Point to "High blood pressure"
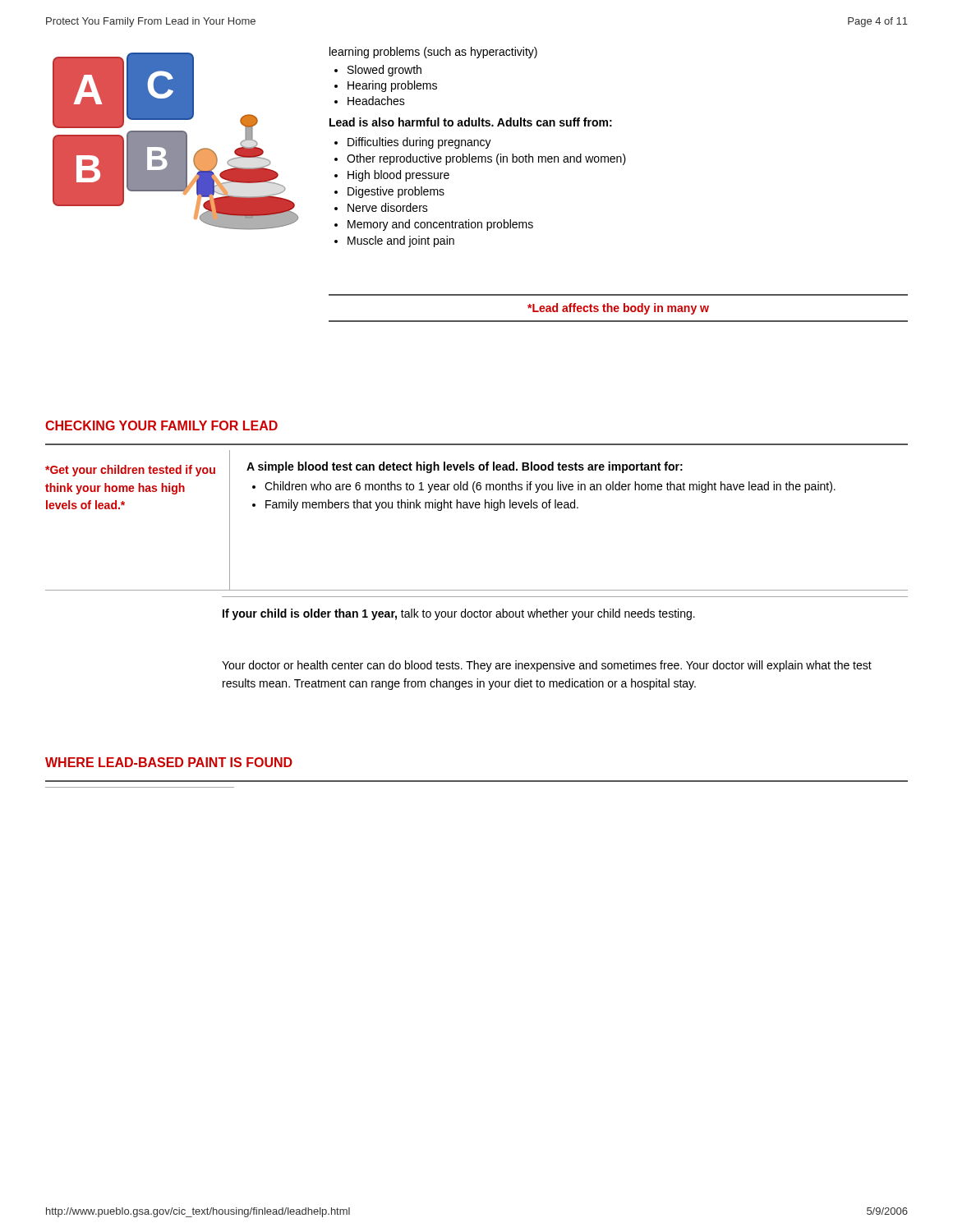Viewport: 953px width, 1232px height. [398, 175]
